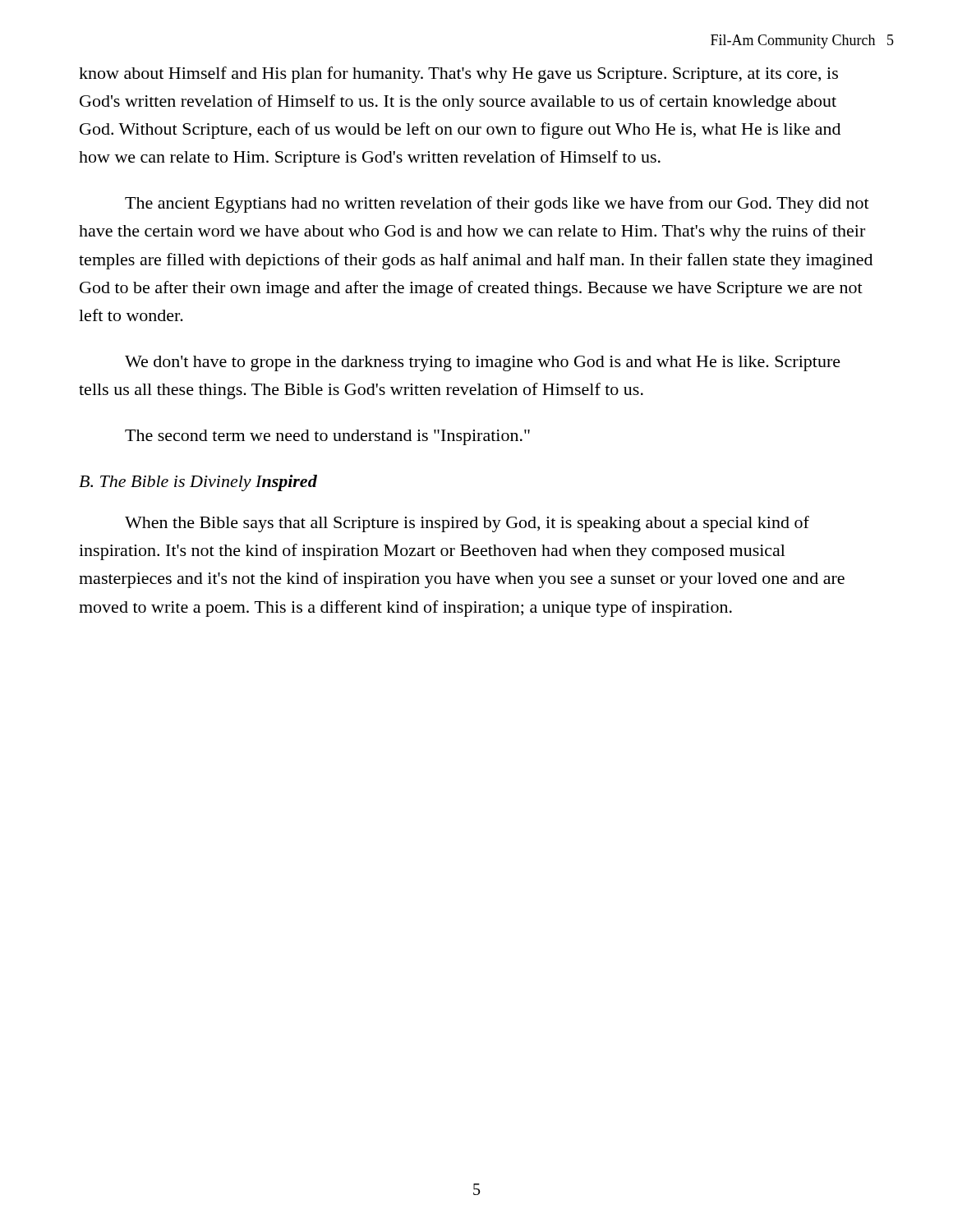The image size is (953, 1232).
Task: Click on the section header that says "B. The Bible is Divinely Inspired"
Action: 198,481
